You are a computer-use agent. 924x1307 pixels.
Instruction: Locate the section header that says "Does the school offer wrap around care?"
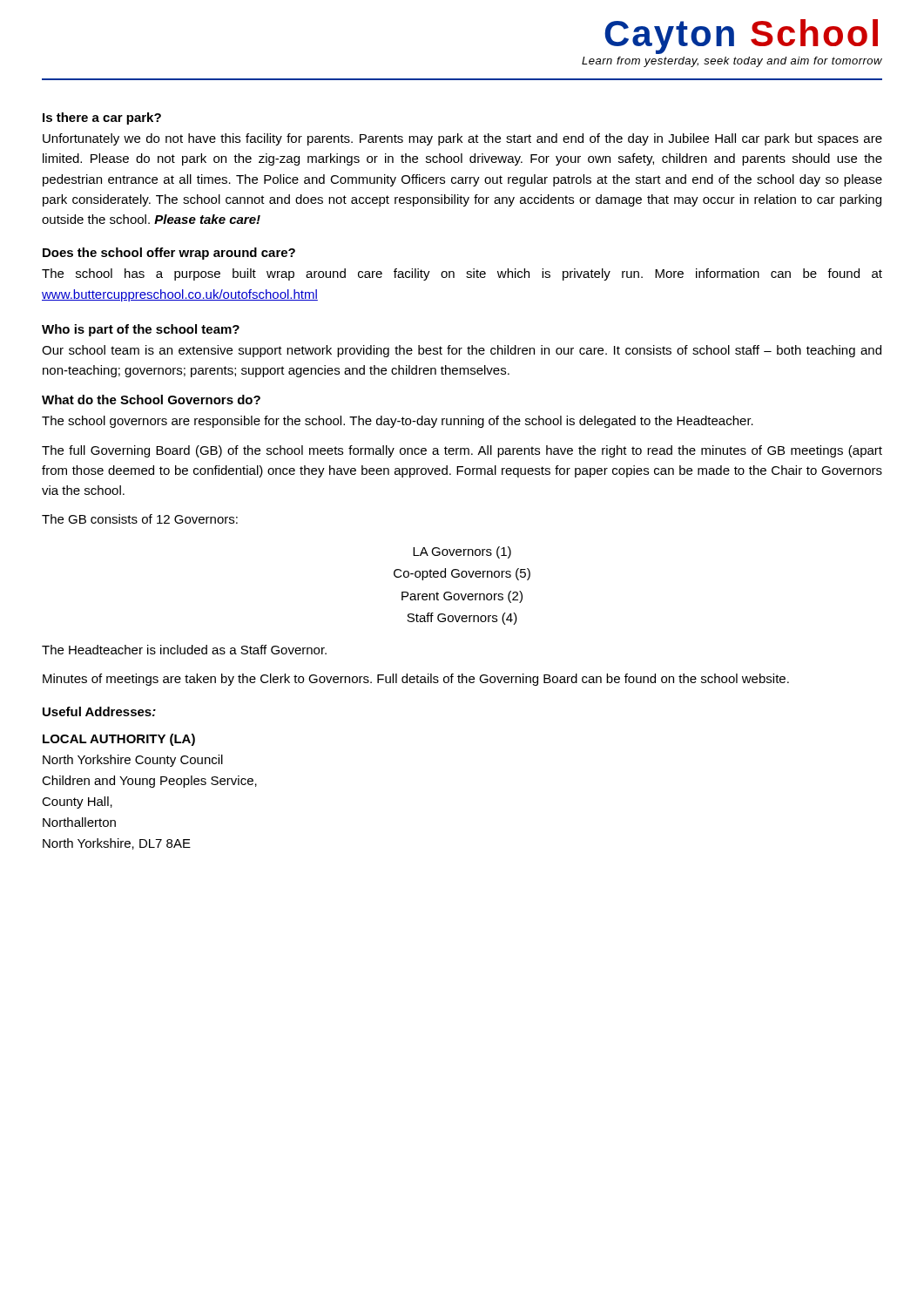tap(169, 252)
